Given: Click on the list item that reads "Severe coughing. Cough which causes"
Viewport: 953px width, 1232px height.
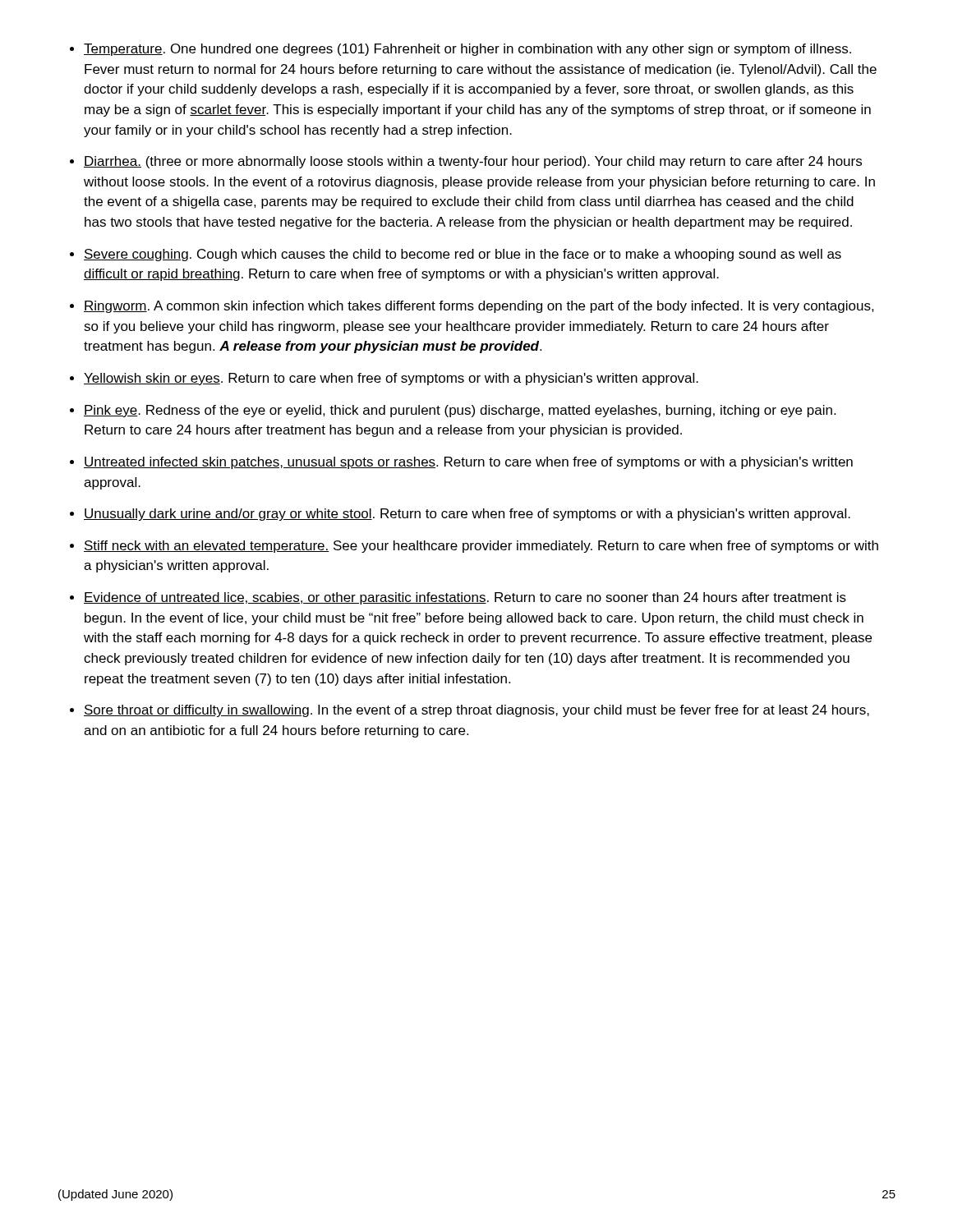Looking at the screenshot, I should pos(481,265).
